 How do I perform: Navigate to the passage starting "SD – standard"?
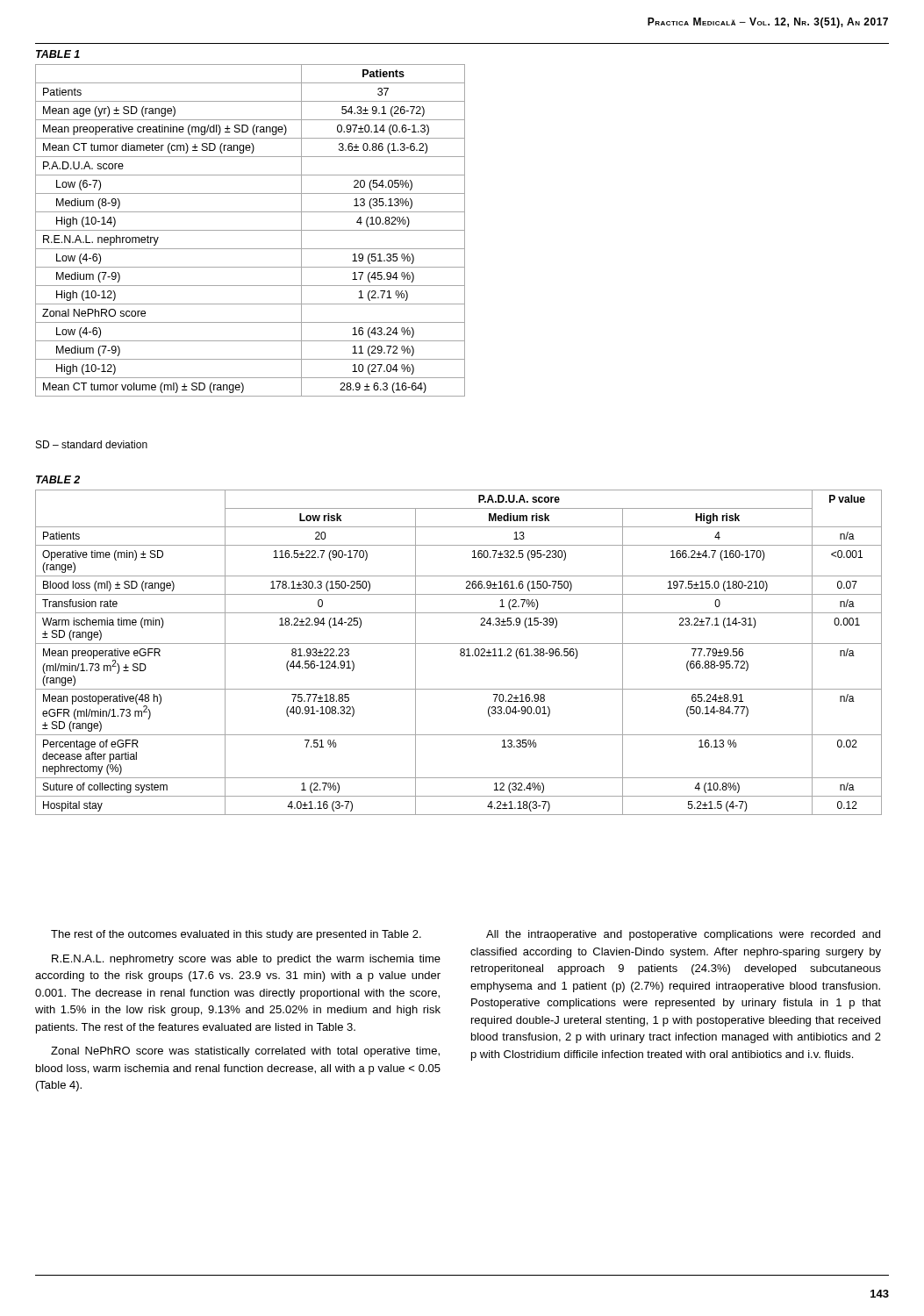tap(91, 445)
